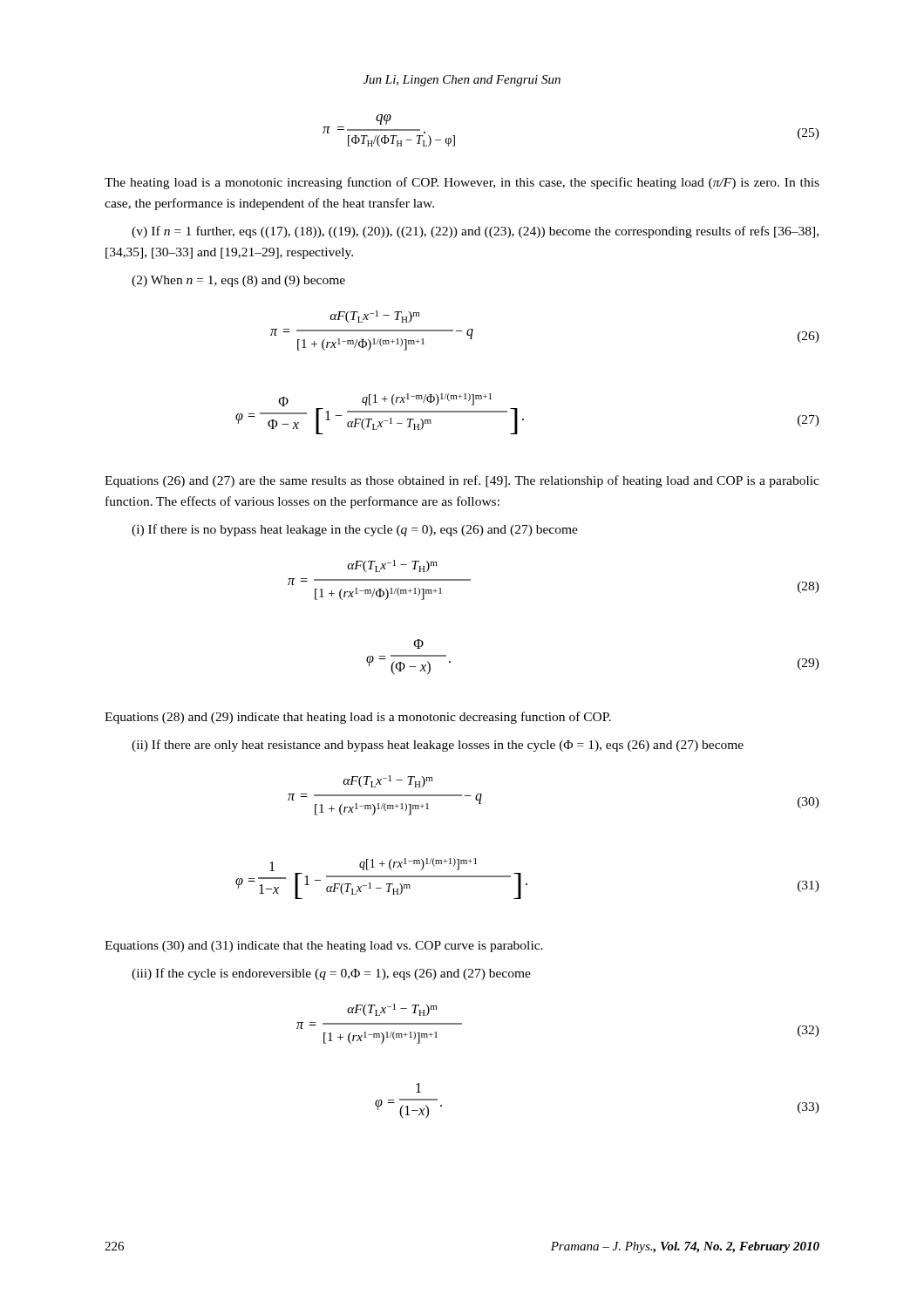Viewport: 924px width, 1308px height.
Task: Locate the block of text that opens with "(iii) If the cycle"
Action: tap(331, 972)
